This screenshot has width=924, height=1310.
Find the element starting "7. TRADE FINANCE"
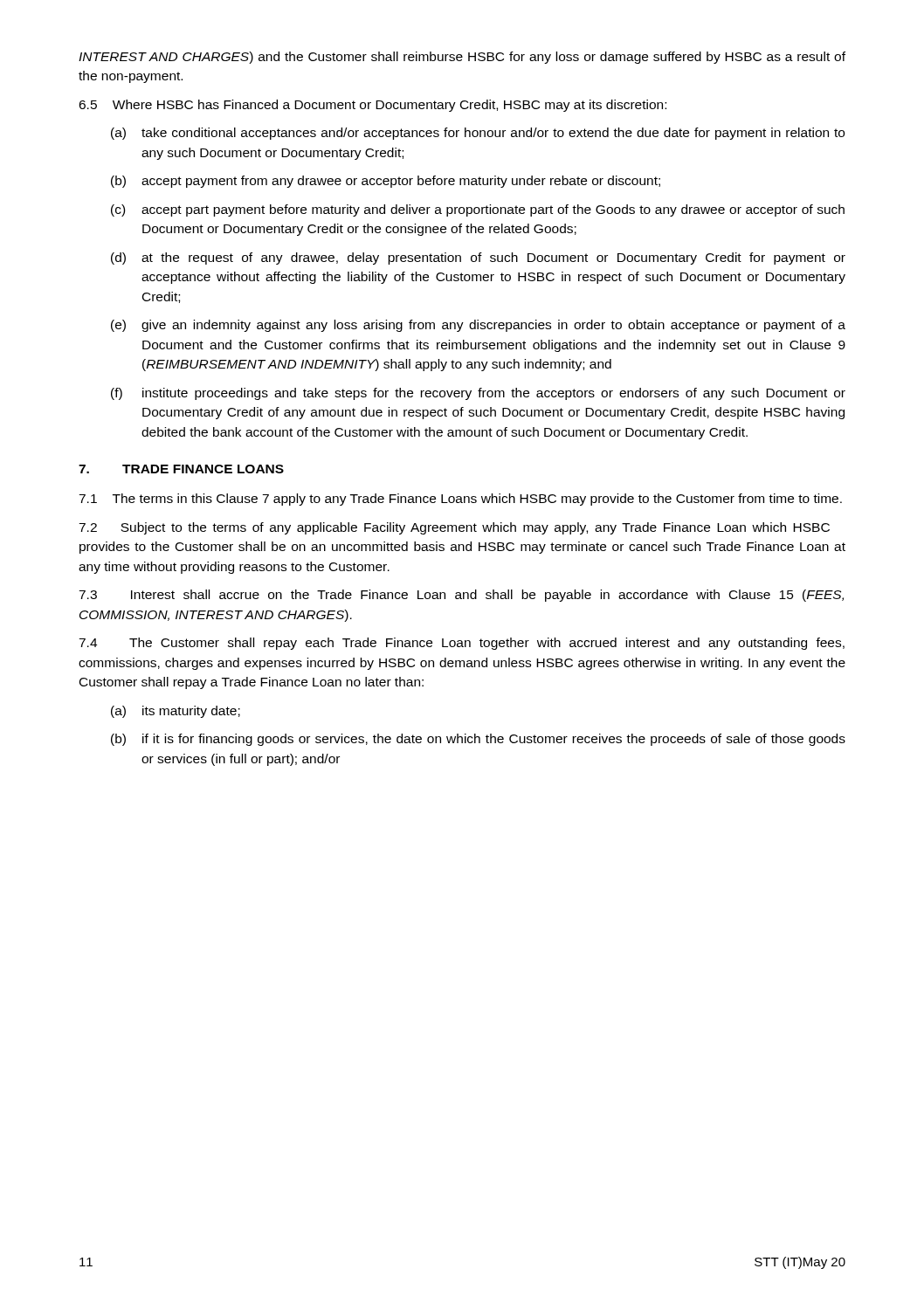click(181, 469)
